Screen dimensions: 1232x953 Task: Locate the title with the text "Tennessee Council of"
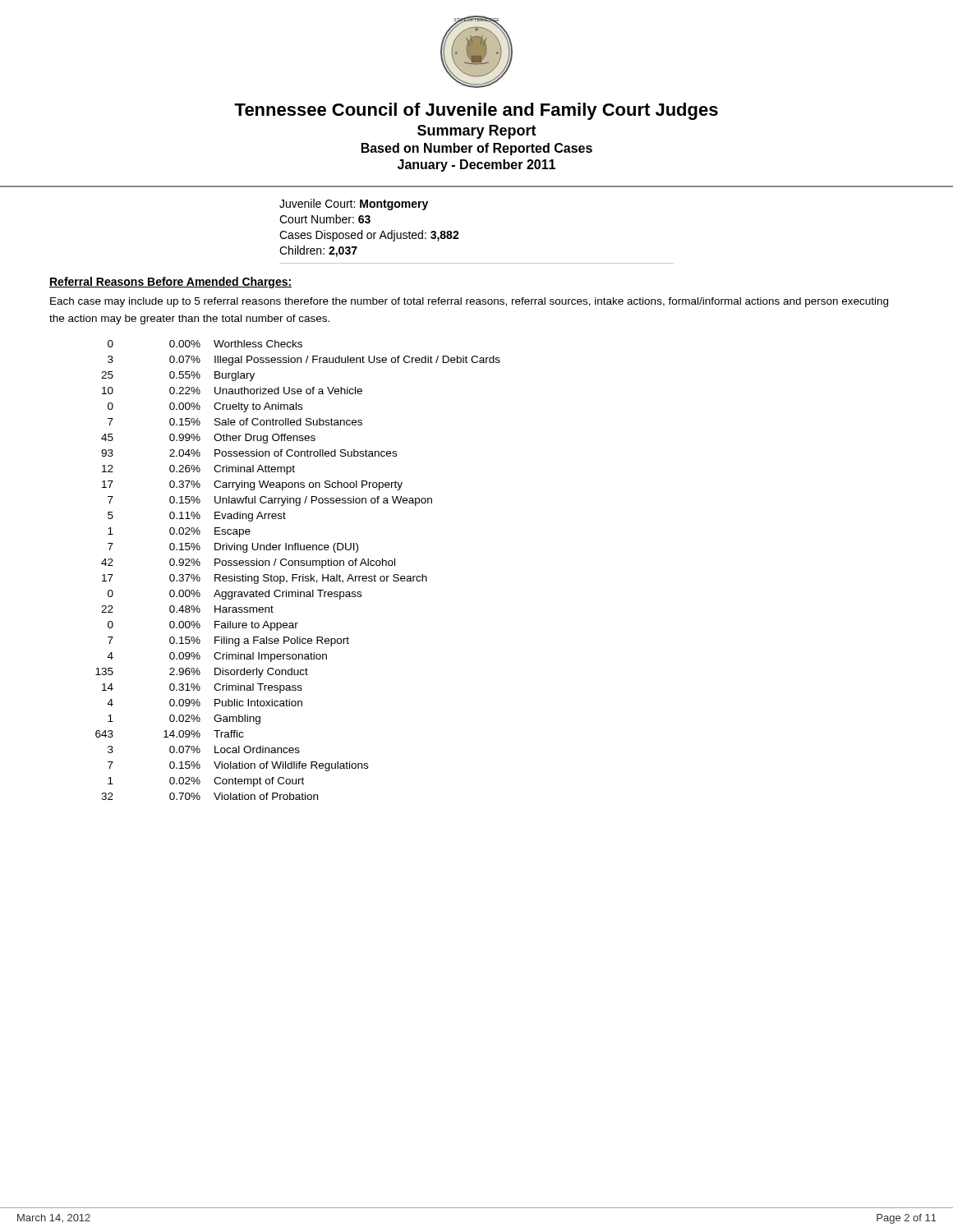point(476,110)
